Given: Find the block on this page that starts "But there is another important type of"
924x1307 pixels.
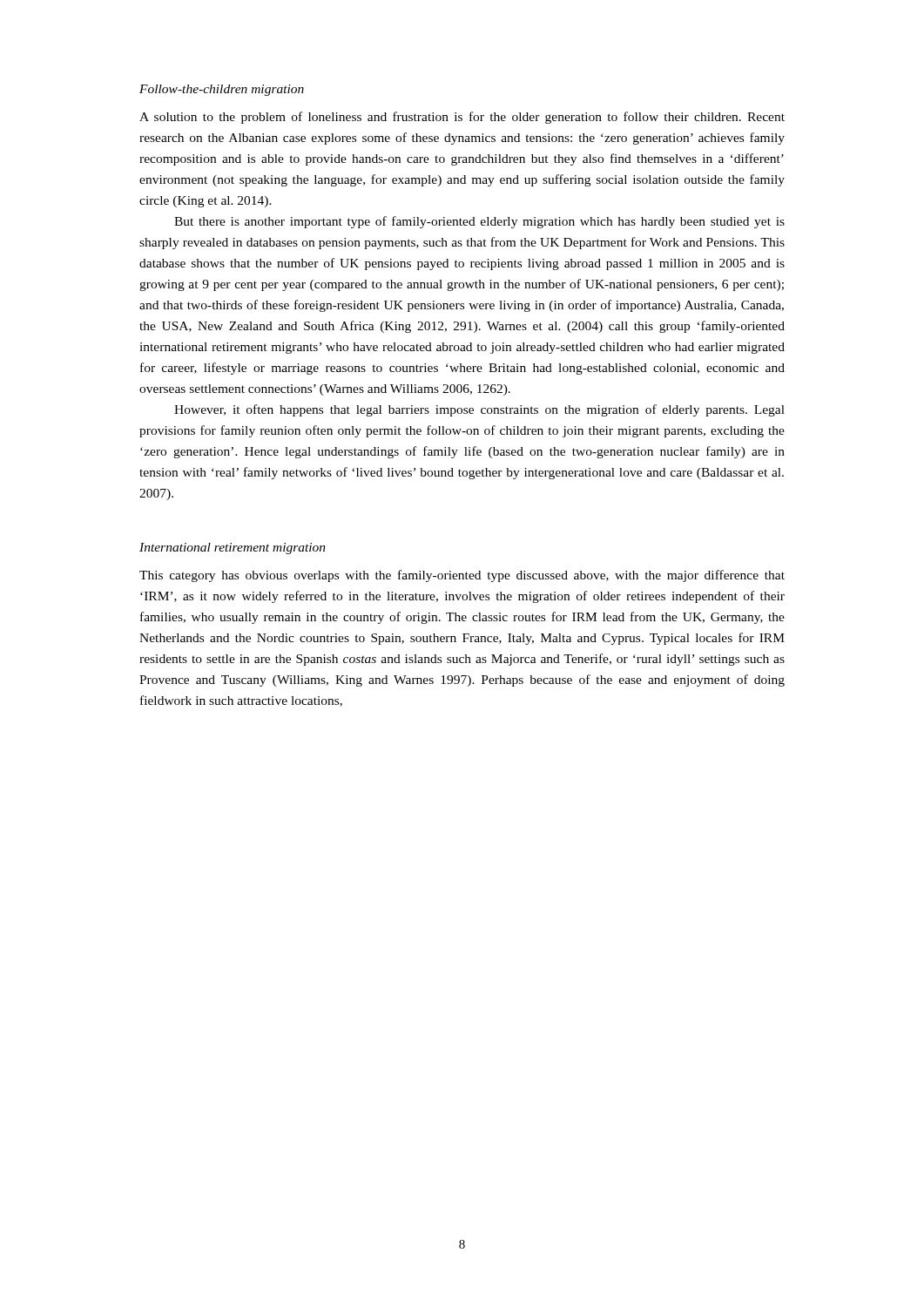Looking at the screenshot, I should (x=462, y=305).
